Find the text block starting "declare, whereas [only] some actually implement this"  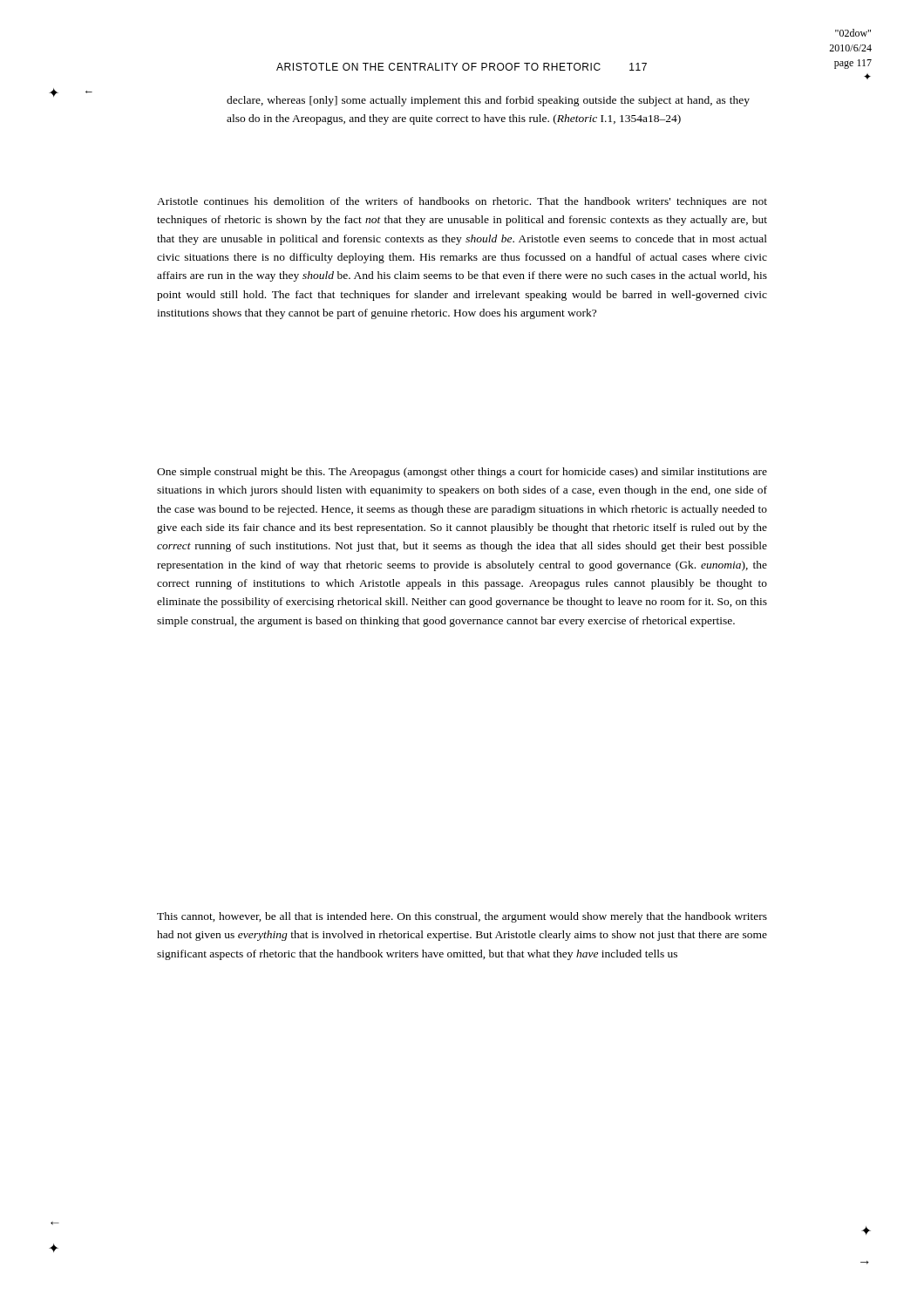[488, 109]
